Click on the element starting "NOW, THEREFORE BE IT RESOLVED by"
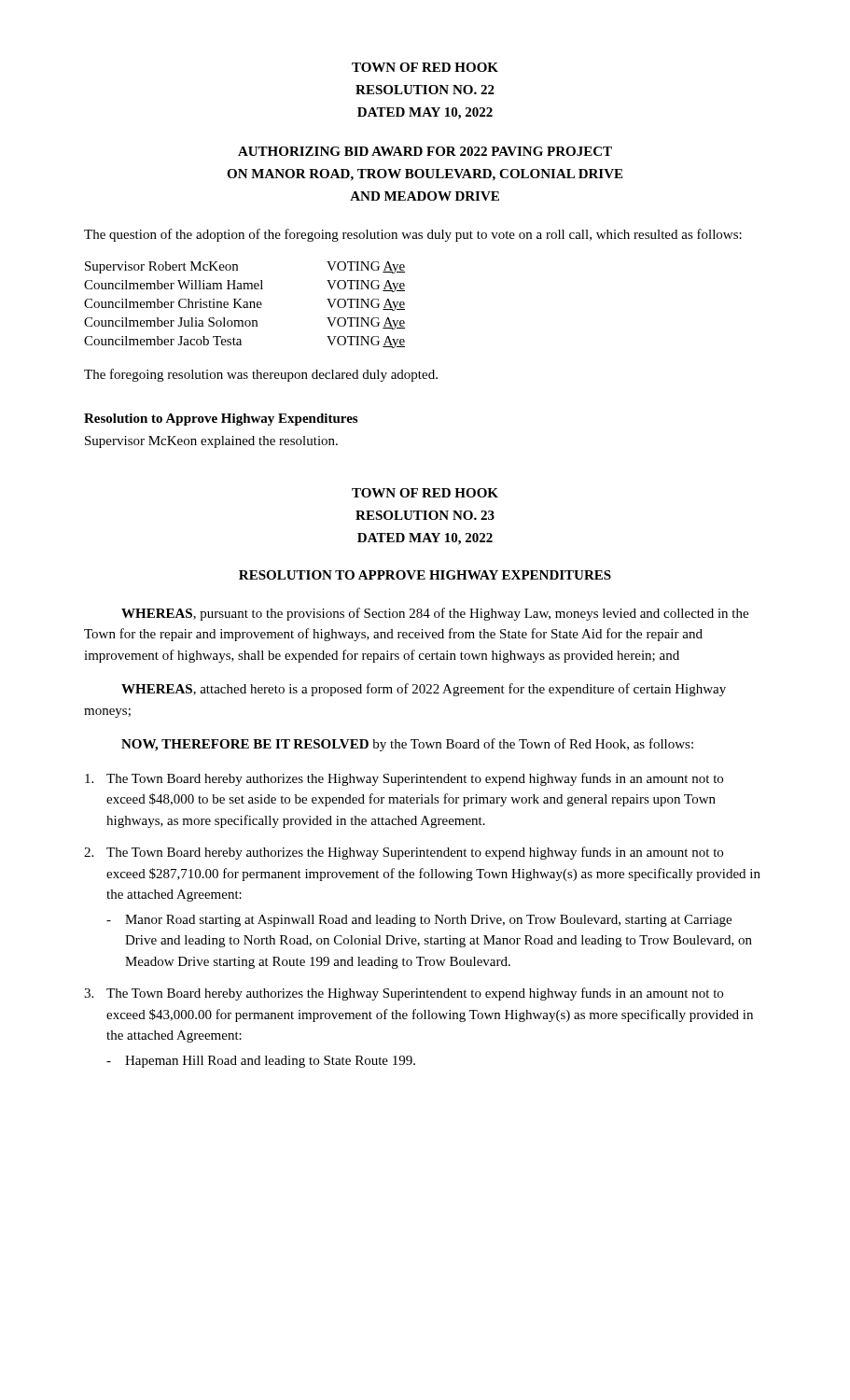 click(408, 744)
